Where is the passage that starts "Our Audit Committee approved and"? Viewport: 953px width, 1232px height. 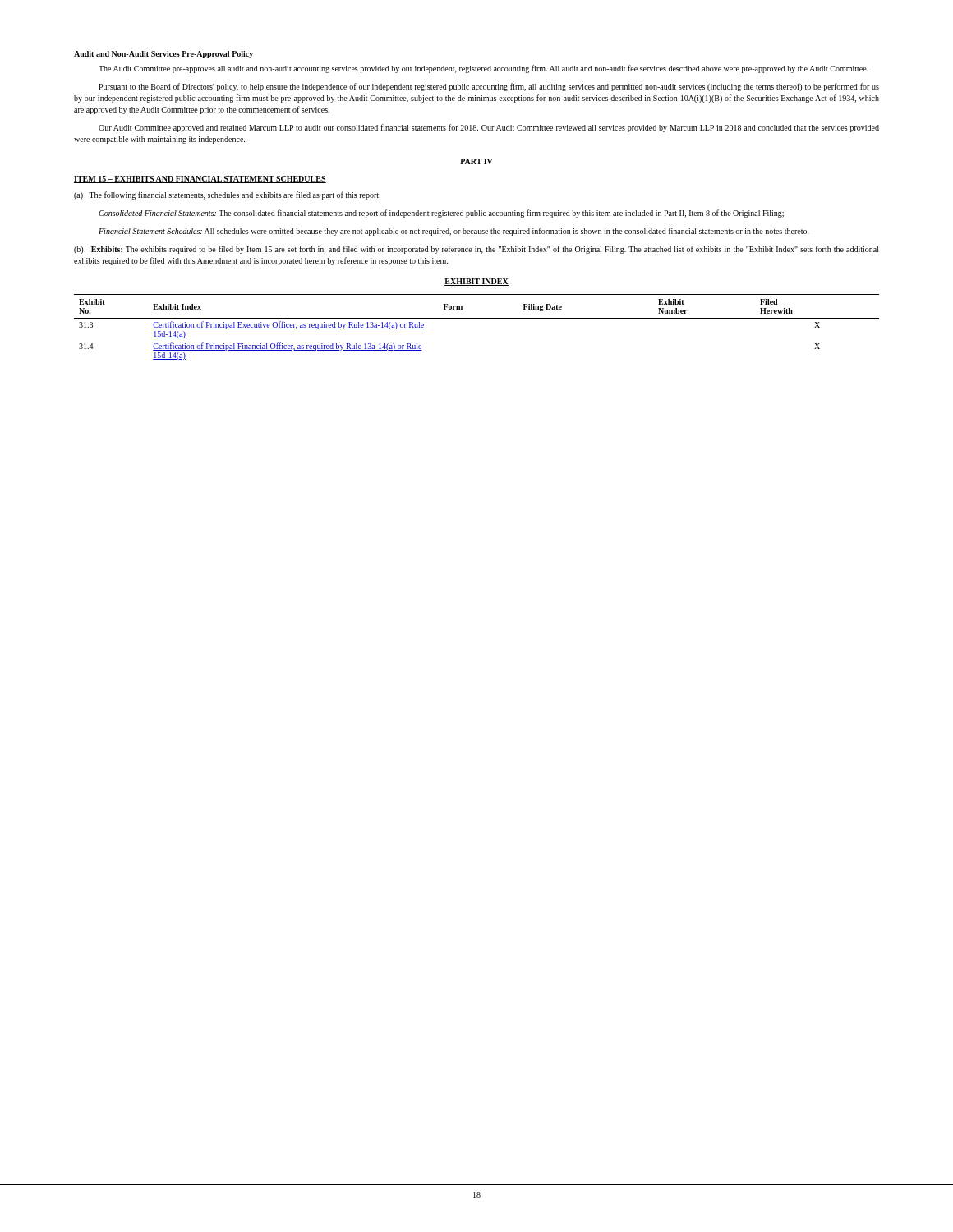click(x=476, y=133)
